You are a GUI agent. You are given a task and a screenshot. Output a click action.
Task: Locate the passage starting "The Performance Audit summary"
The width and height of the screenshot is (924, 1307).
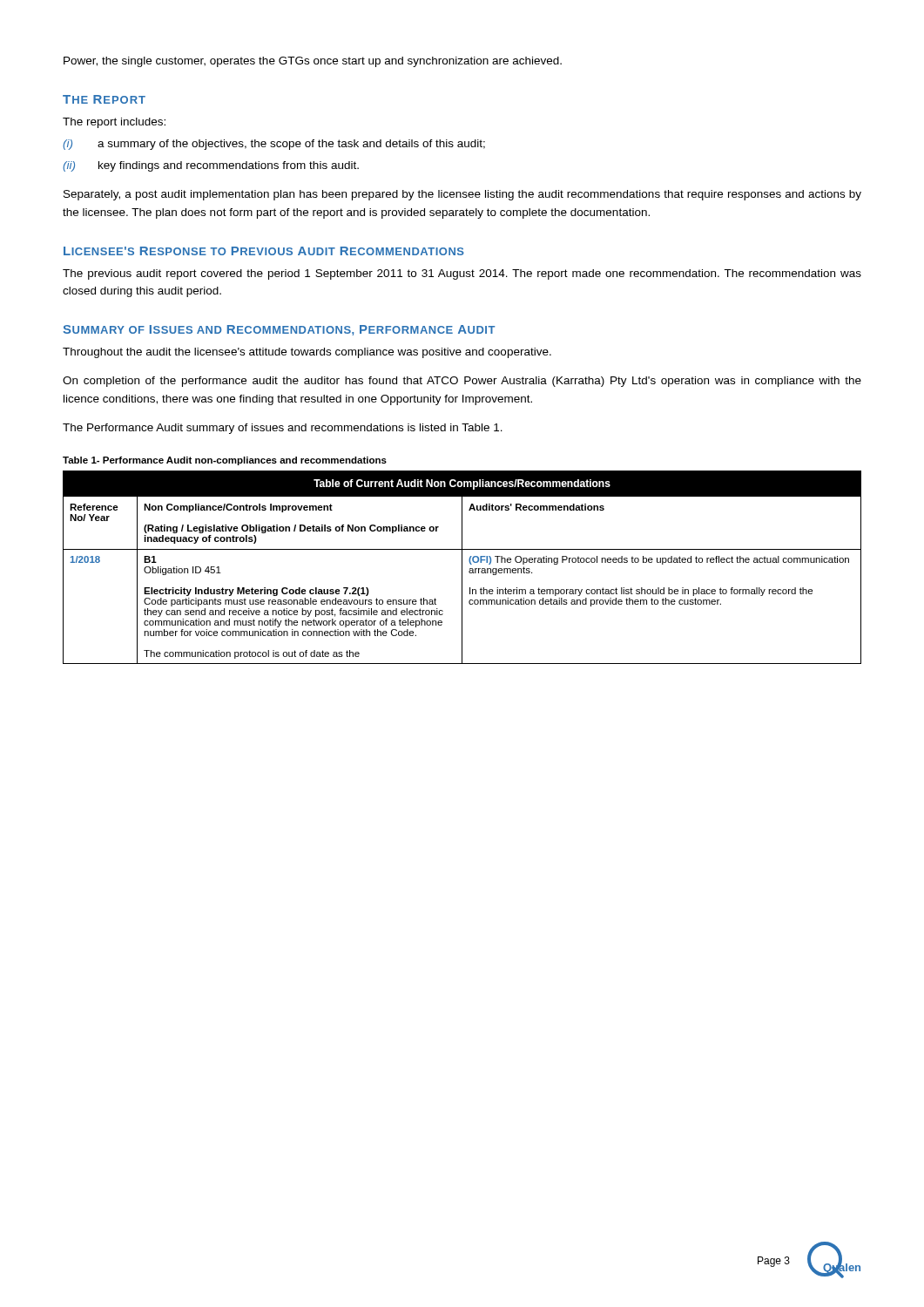[283, 428]
